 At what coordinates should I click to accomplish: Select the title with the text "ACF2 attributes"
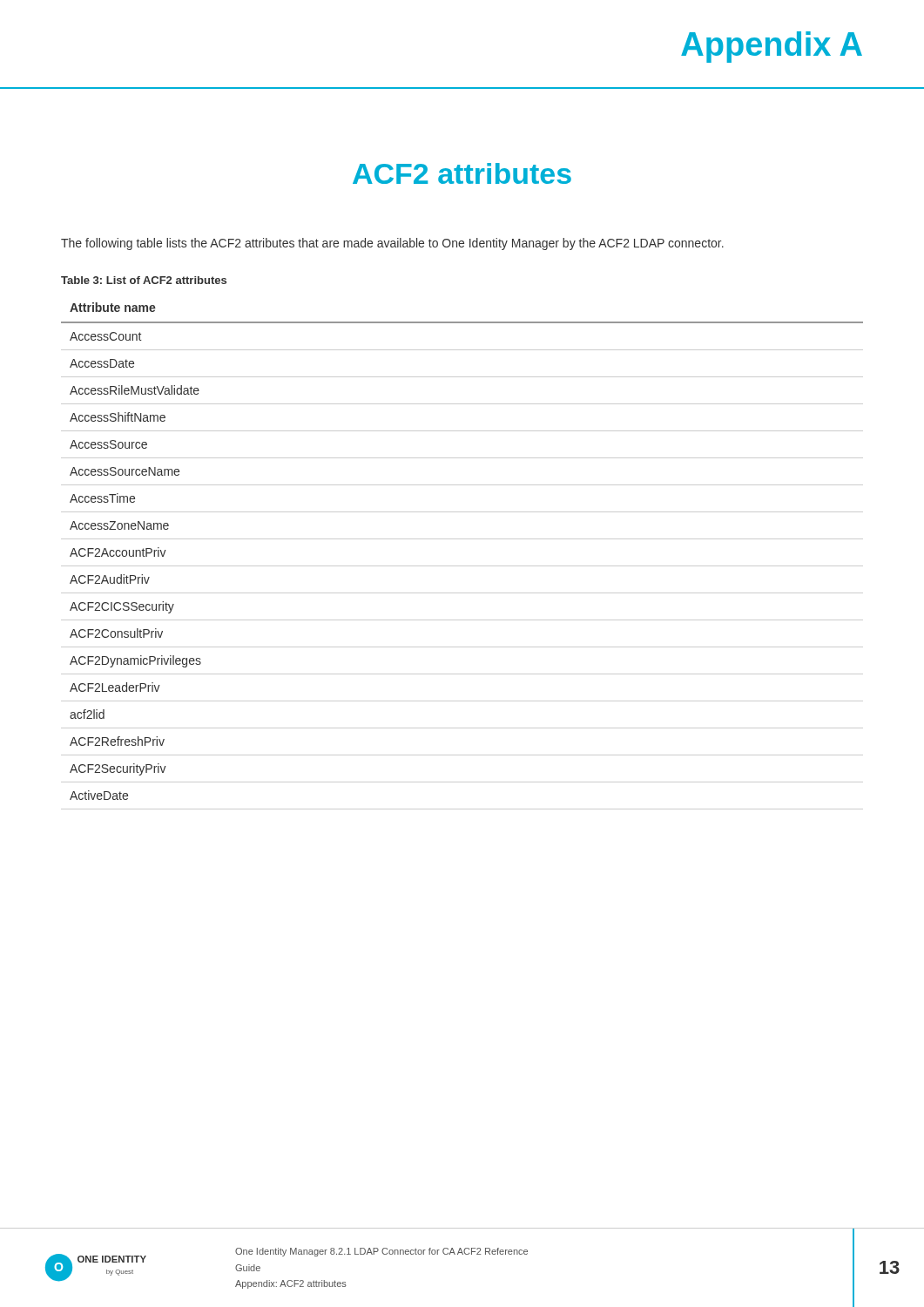(x=462, y=173)
